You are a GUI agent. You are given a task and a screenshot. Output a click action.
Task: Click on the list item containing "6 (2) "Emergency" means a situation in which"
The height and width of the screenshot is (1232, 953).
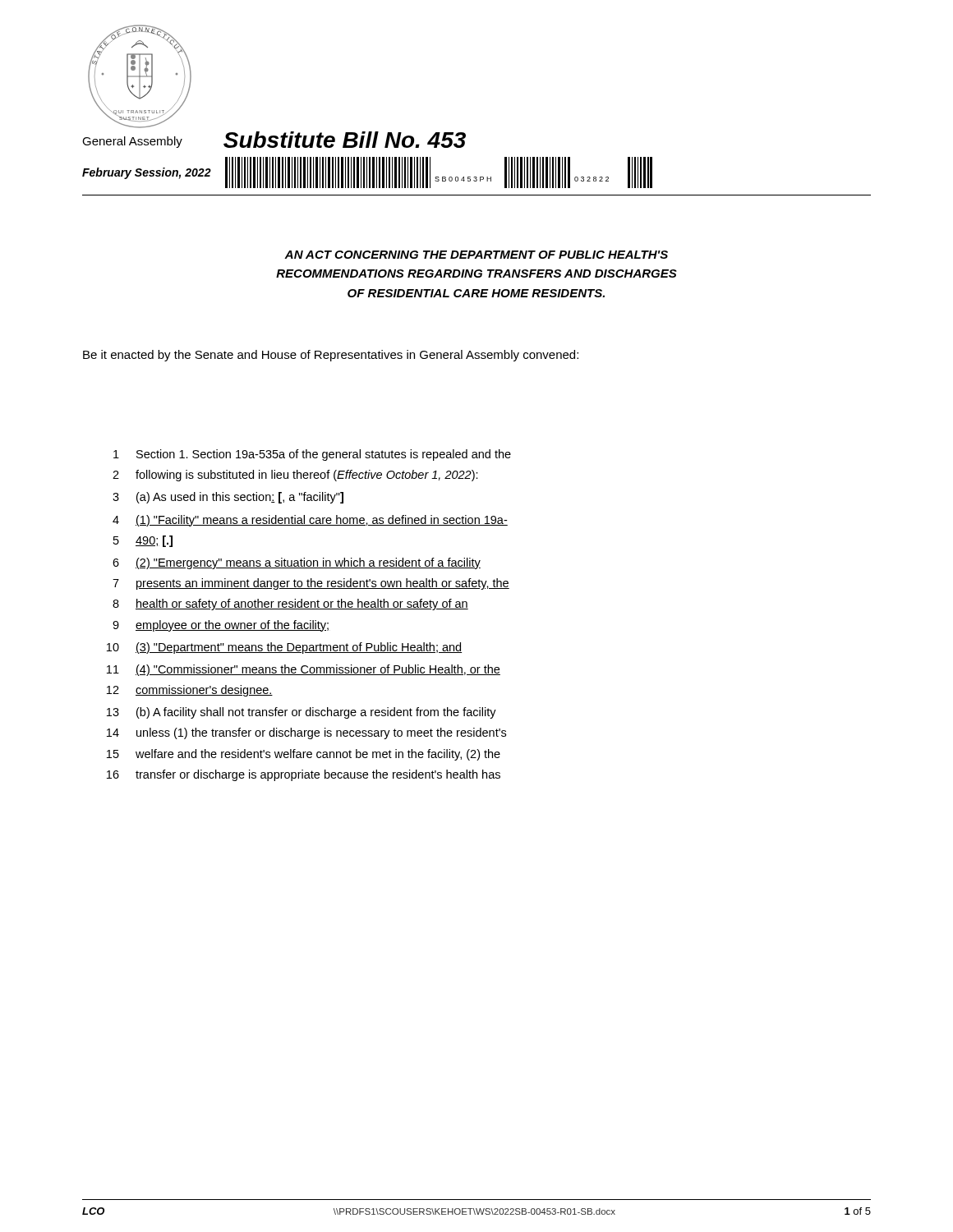pyautogui.click(x=476, y=563)
